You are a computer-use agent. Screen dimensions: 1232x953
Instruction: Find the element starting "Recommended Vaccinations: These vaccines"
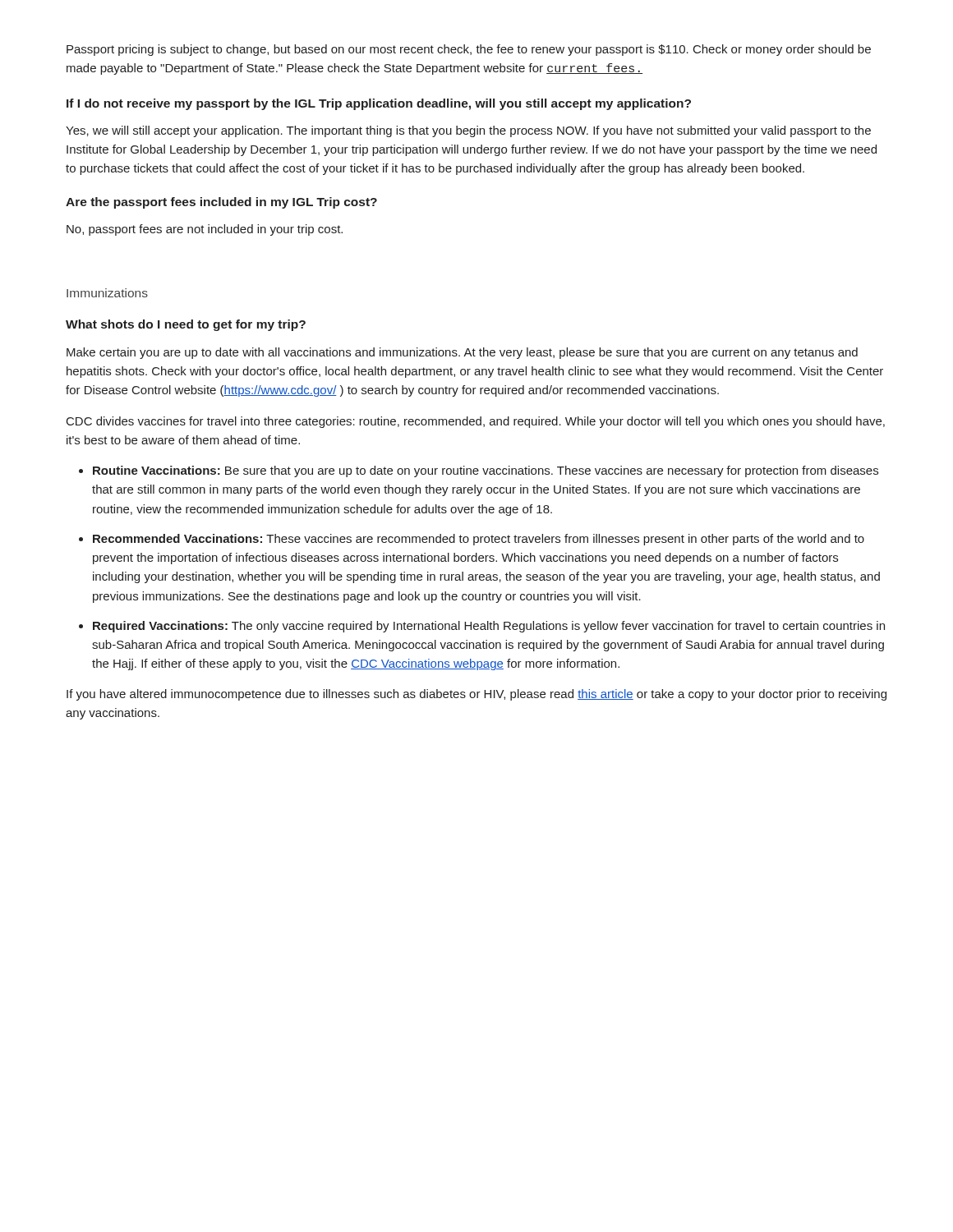pyautogui.click(x=486, y=567)
